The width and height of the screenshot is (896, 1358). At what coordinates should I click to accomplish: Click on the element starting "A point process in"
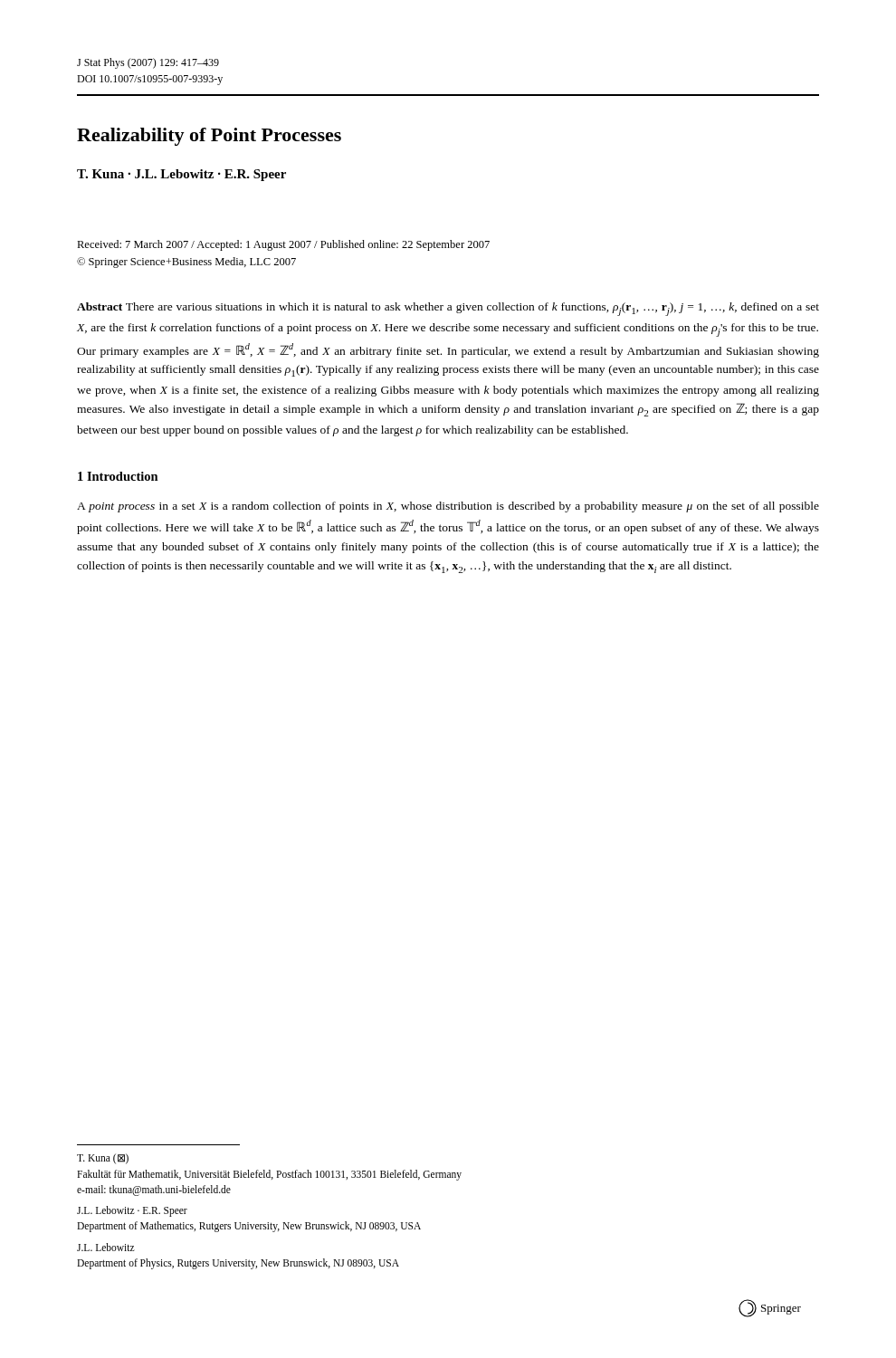(x=448, y=537)
